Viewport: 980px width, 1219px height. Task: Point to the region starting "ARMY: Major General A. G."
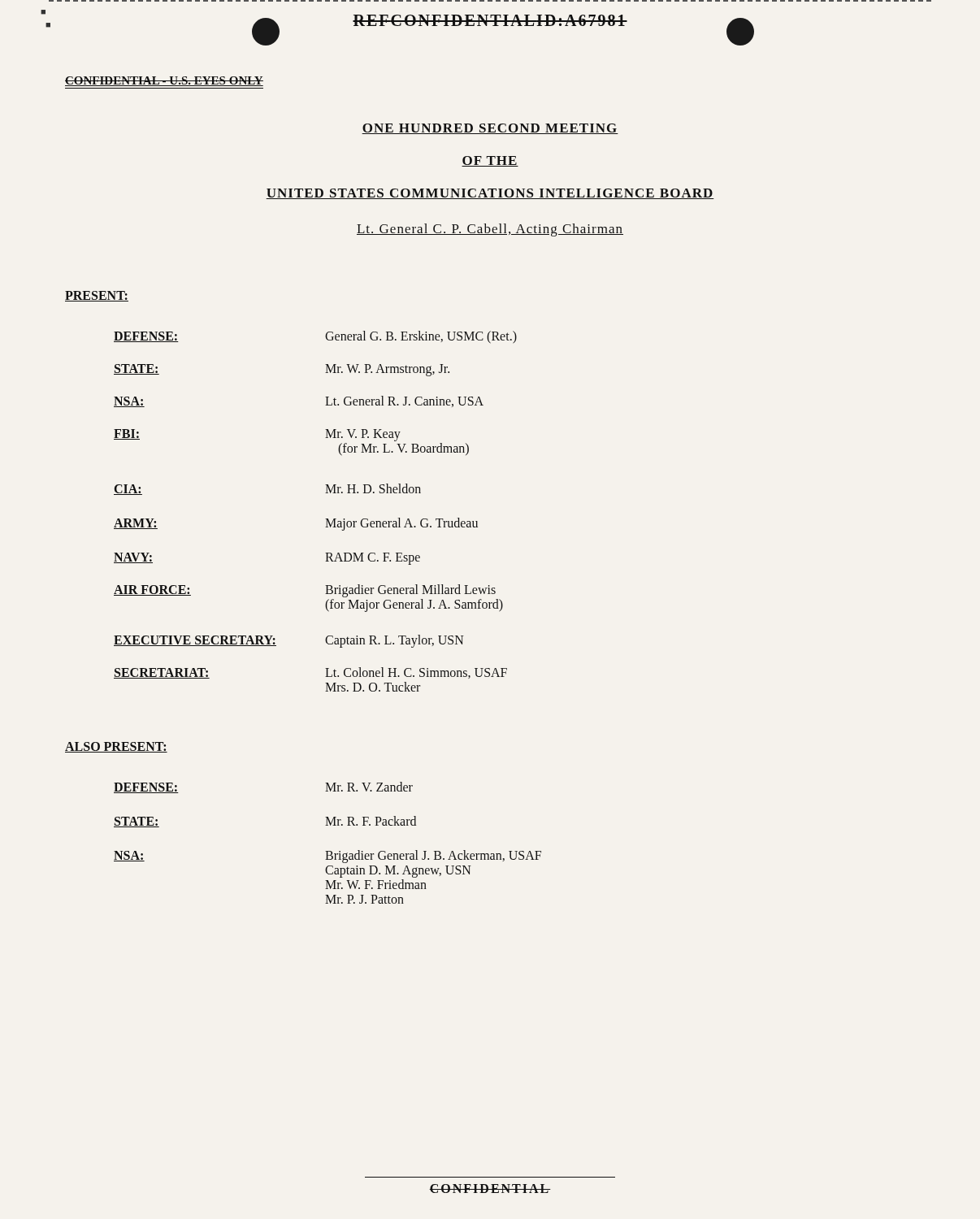coord(136,524)
